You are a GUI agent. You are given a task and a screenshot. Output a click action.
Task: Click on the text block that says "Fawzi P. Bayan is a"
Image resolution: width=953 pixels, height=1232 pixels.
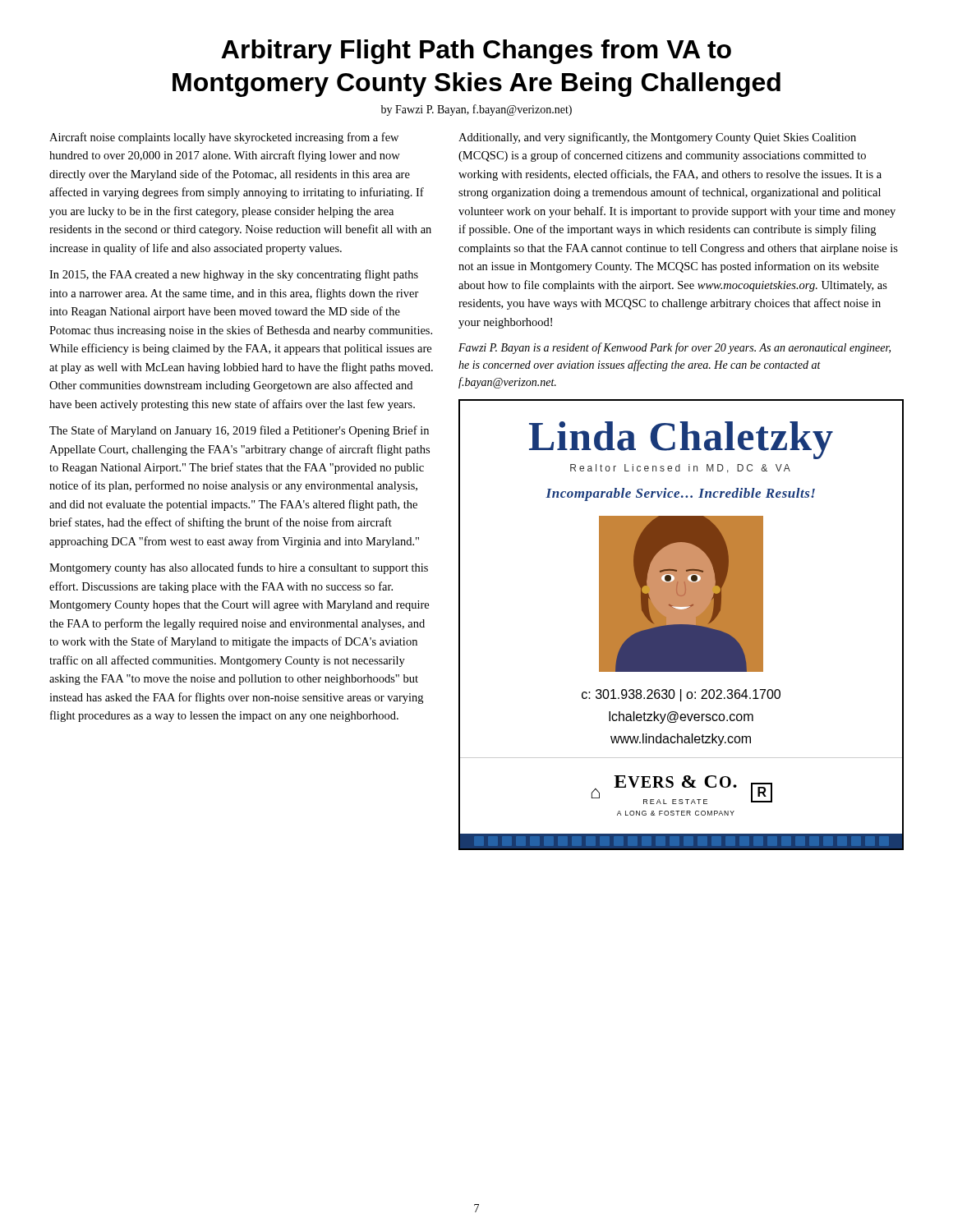pyautogui.click(x=681, y=365)
